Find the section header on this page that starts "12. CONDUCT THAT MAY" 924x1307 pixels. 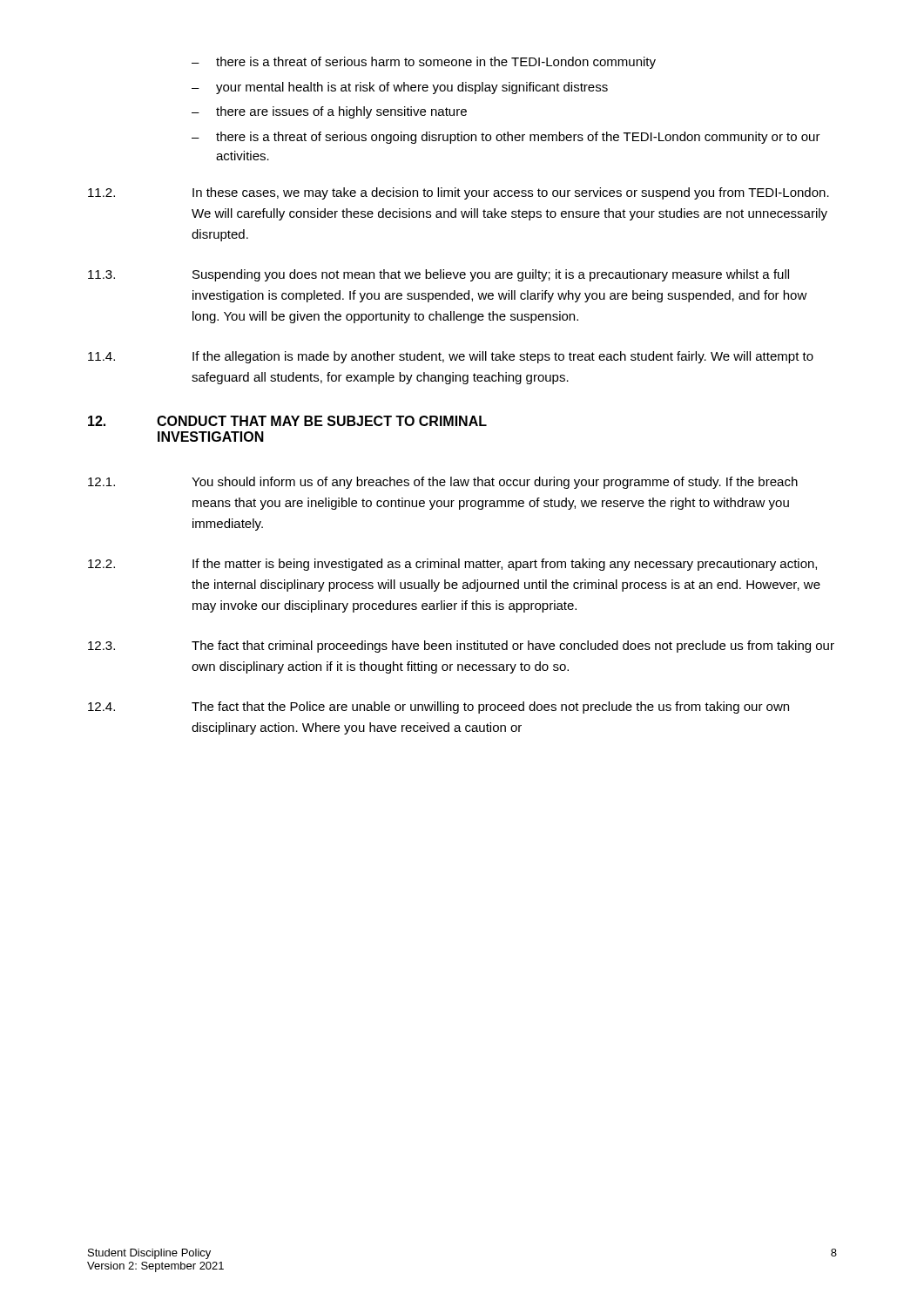point(462,429)
